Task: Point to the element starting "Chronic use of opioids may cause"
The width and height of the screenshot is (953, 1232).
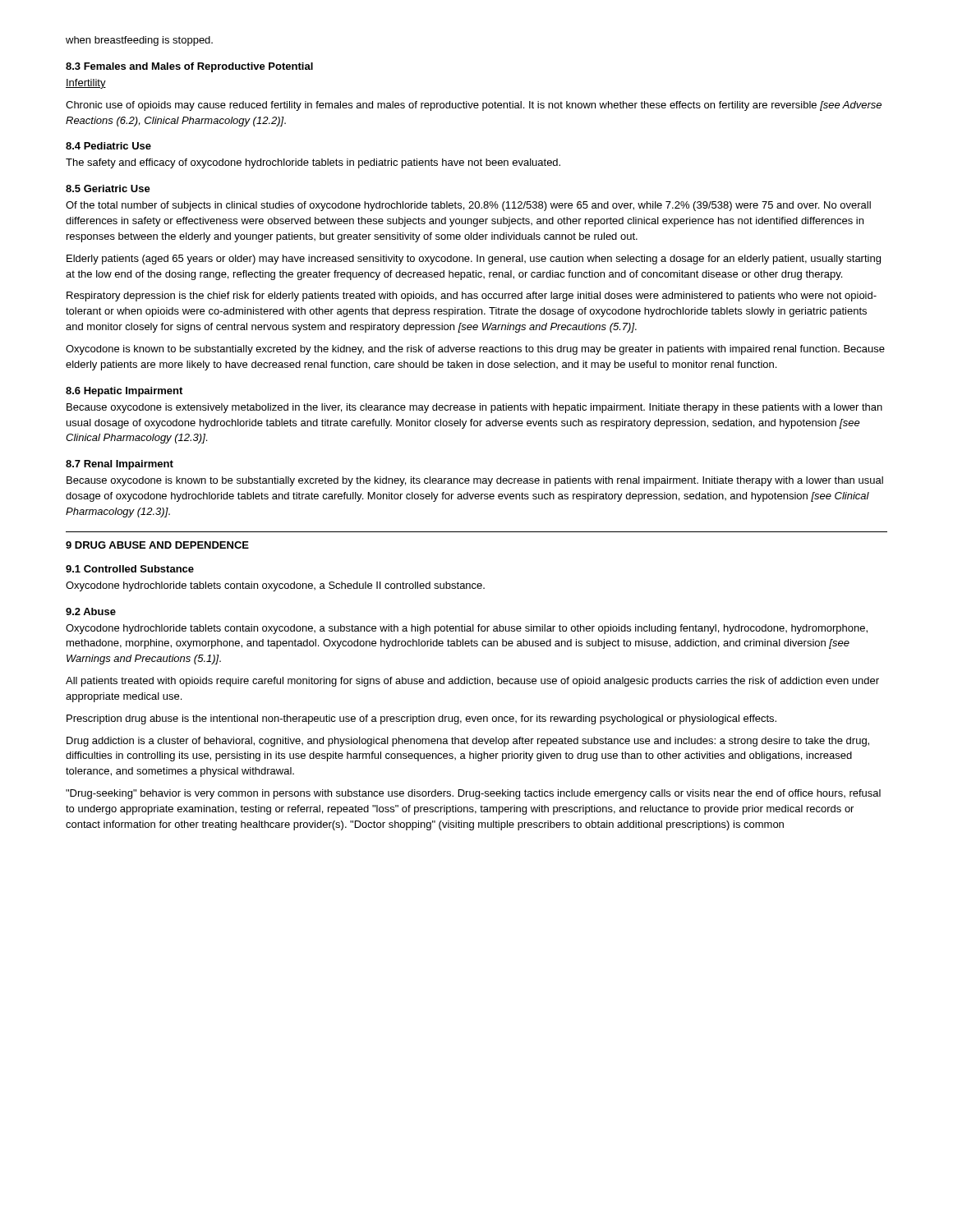Action: (x=476, y=113)
